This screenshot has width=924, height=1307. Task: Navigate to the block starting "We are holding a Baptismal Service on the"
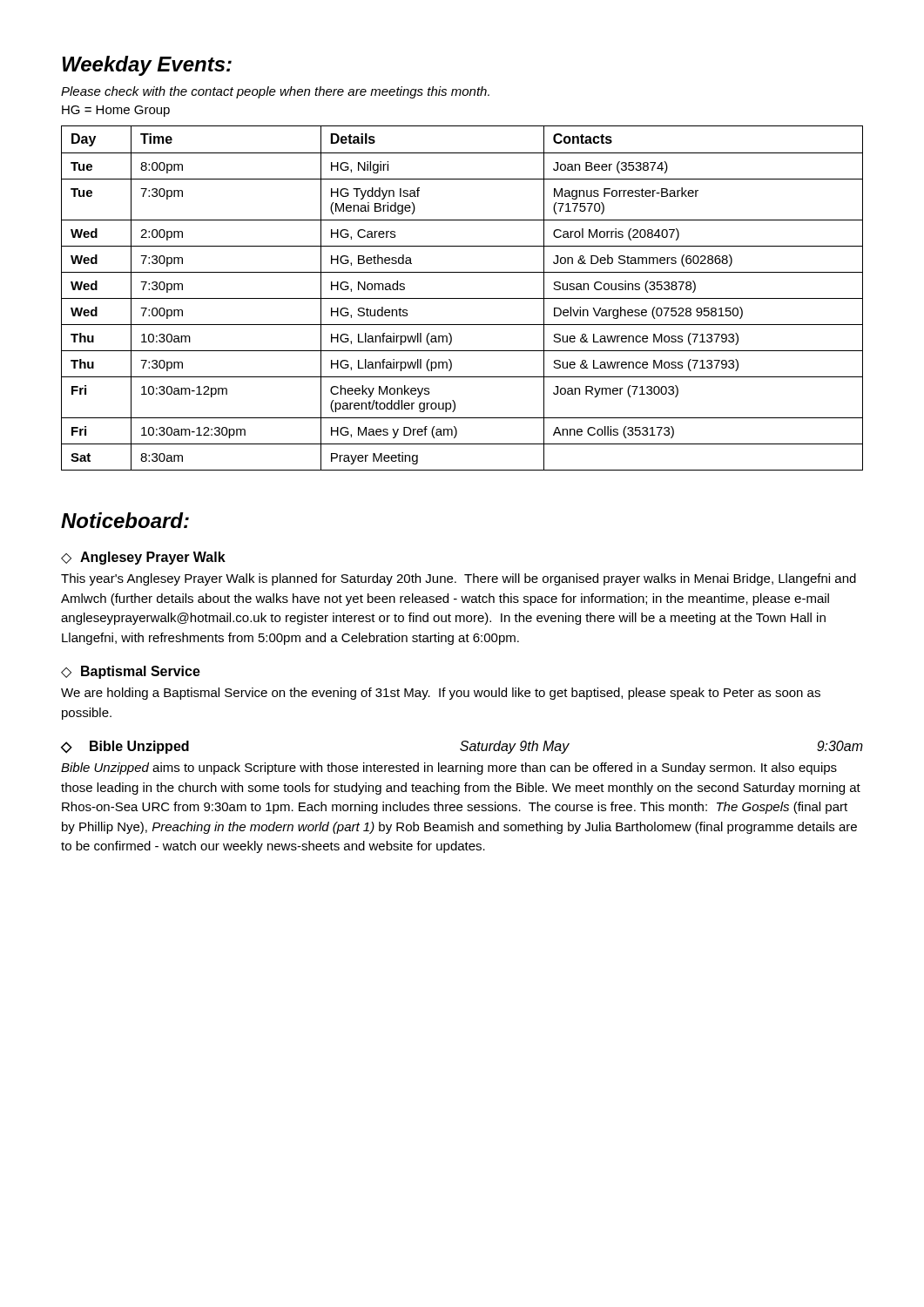tap(441, 702)
